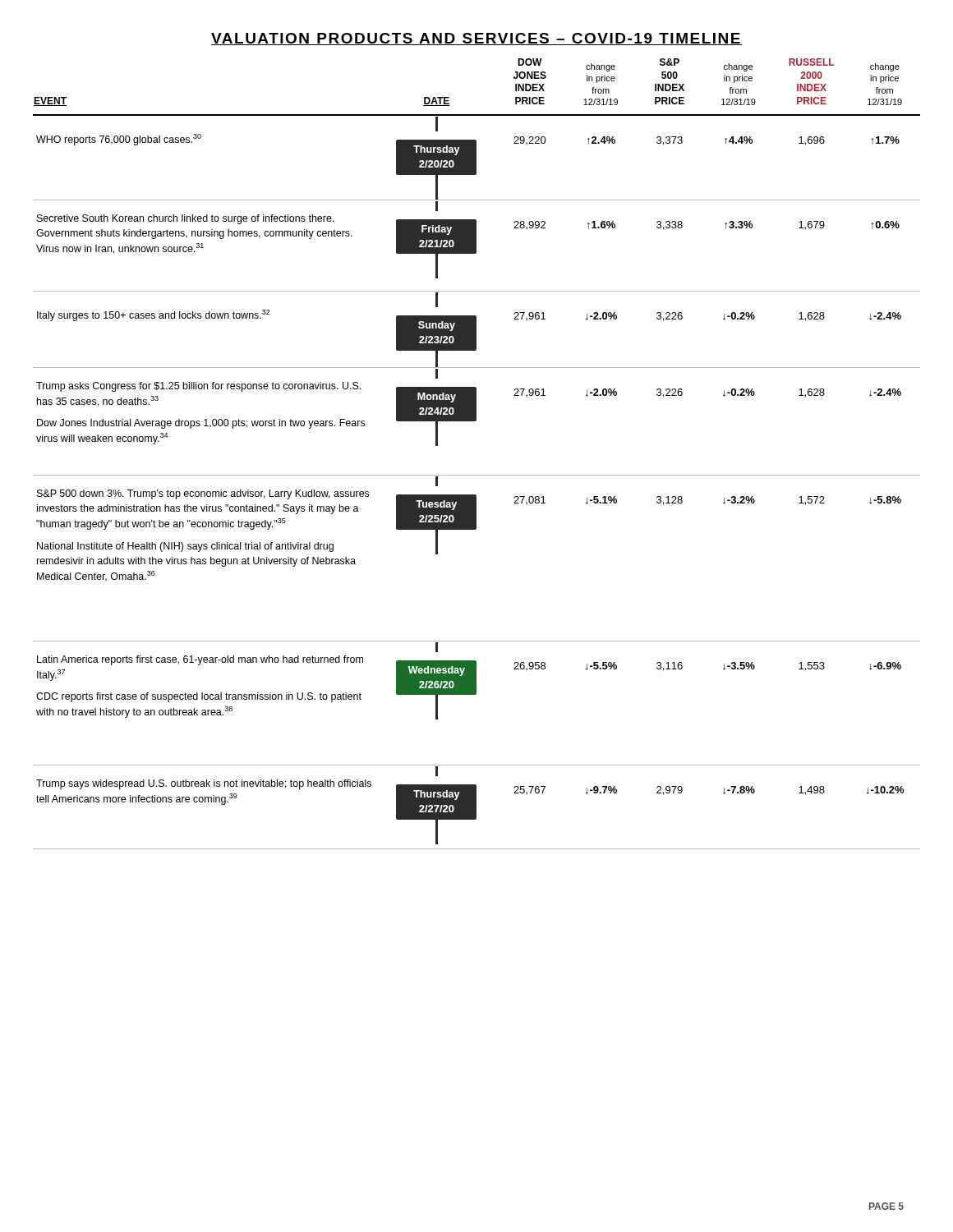The image size is (953, 1232).
Task: Point to "VALUATION PRODUCTS AND SERVICES – COVID-19 TIMELINE"
Action: point(476,38)
